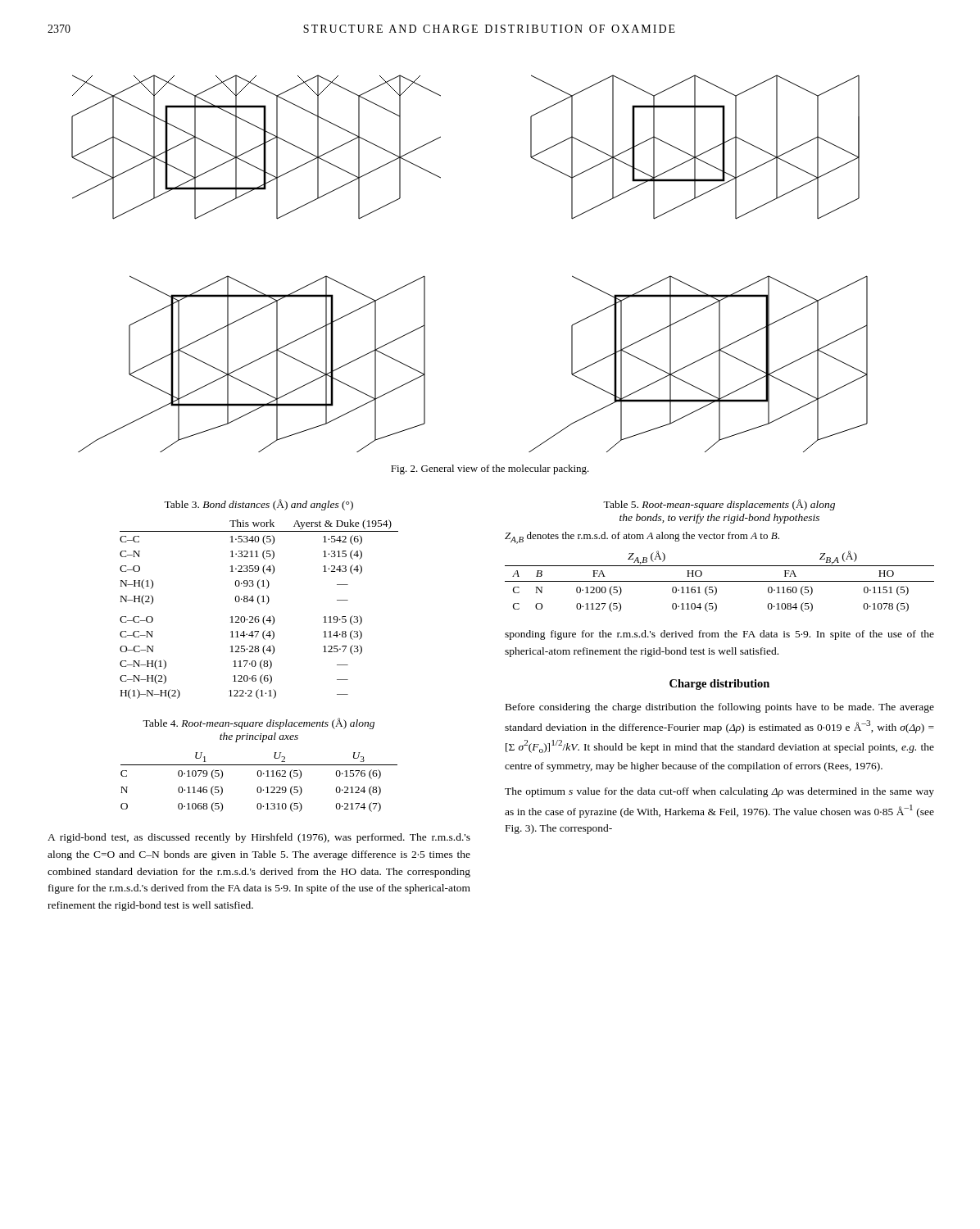980x1229 pixels.
Task: Select the table that reads "0·1151 (5)"
Action: [x=719, y=581]
